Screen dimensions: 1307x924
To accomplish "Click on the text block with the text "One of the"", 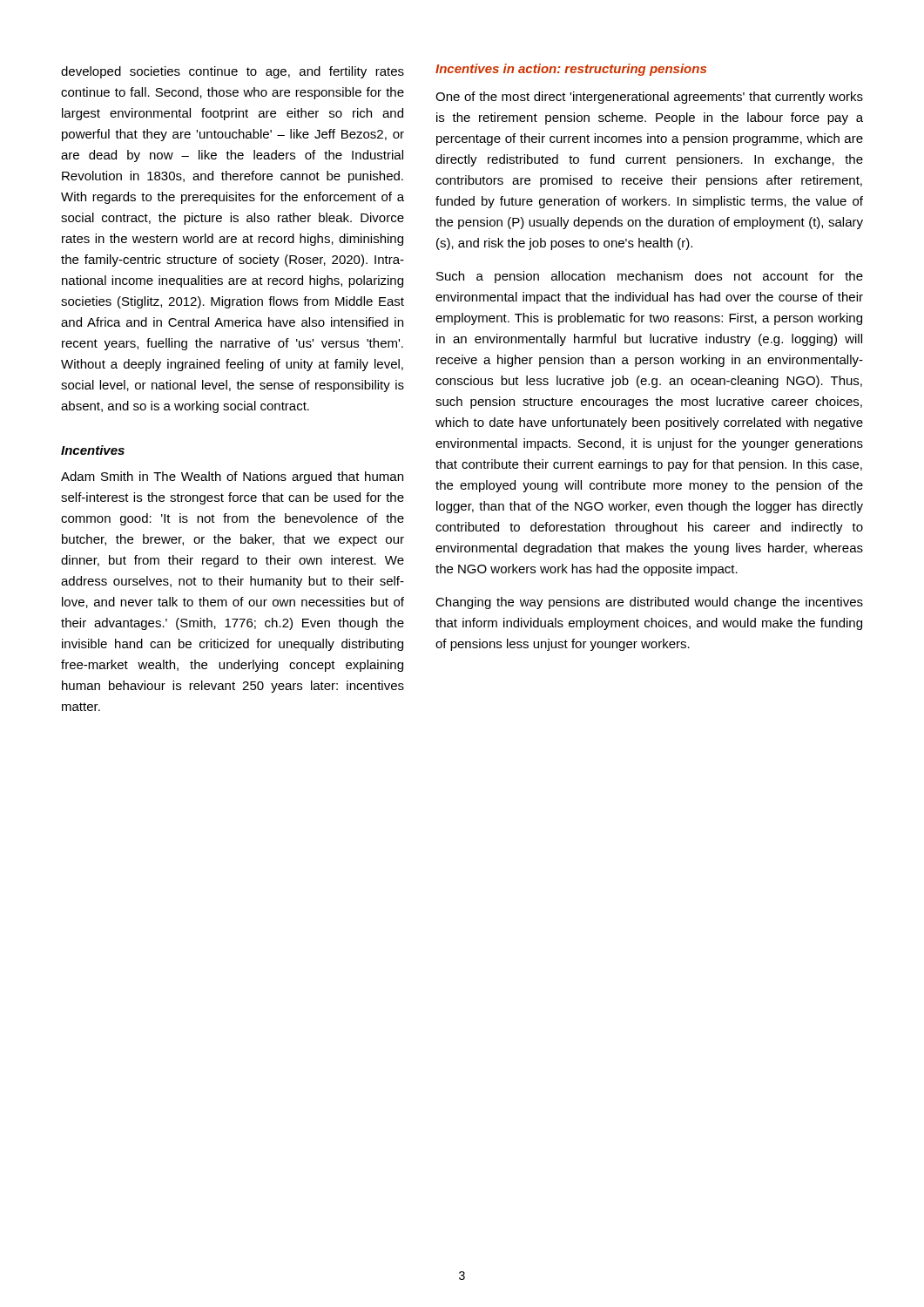I will pyautogui.click(x=649, y=370).
